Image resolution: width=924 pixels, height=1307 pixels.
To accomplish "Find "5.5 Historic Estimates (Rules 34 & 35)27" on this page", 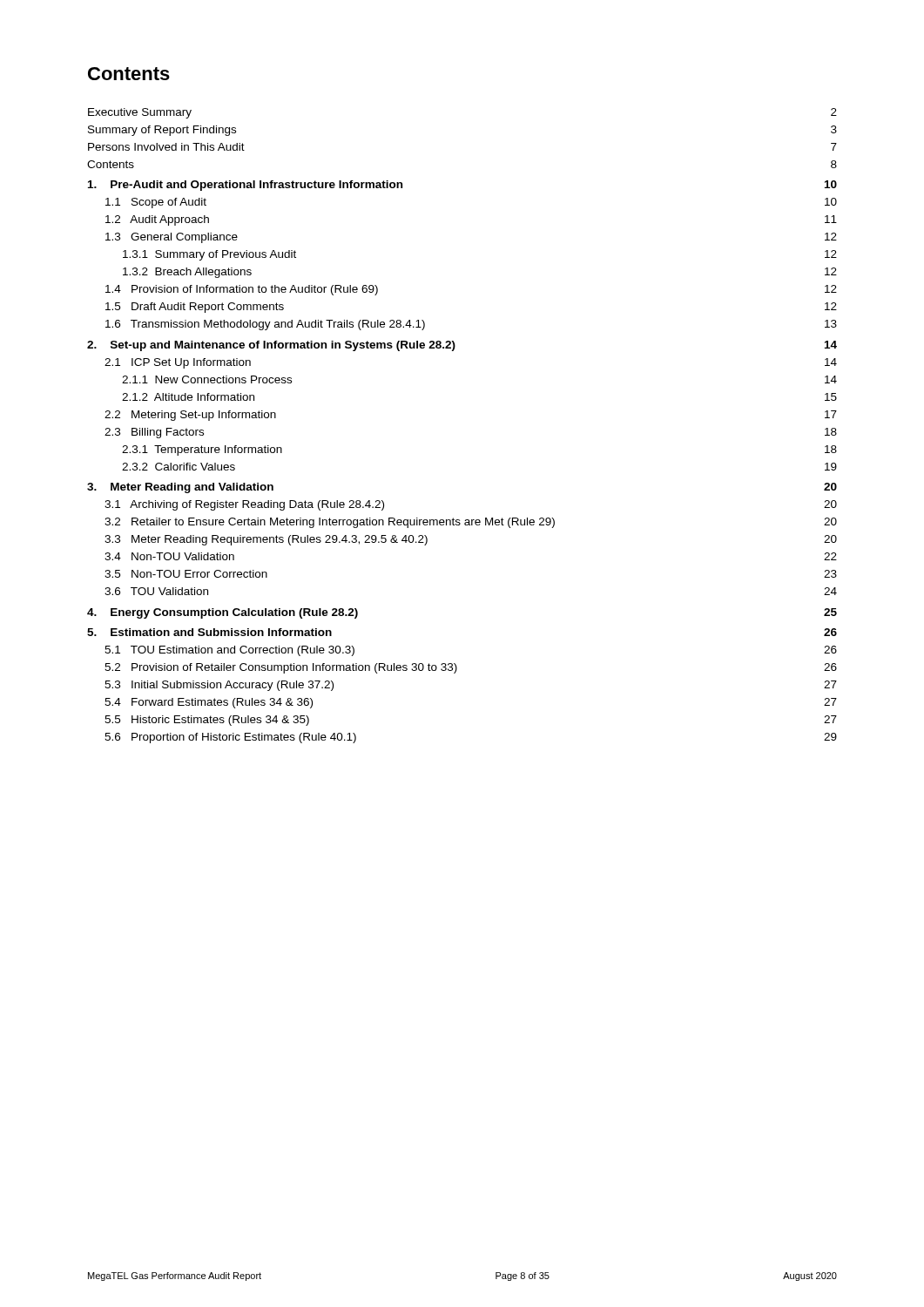I will pos(222,720).
